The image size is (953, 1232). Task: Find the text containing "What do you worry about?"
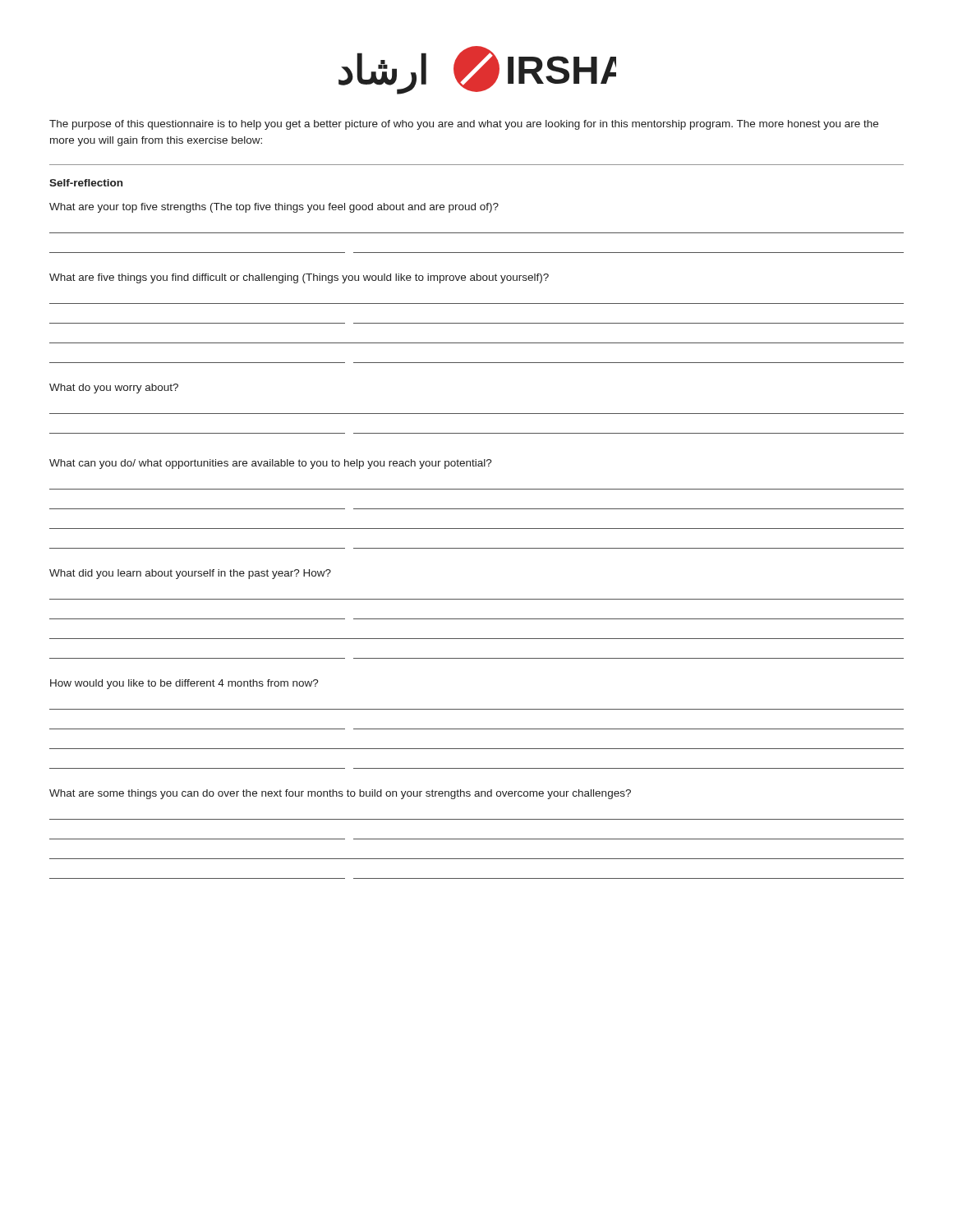pos(476,407)
